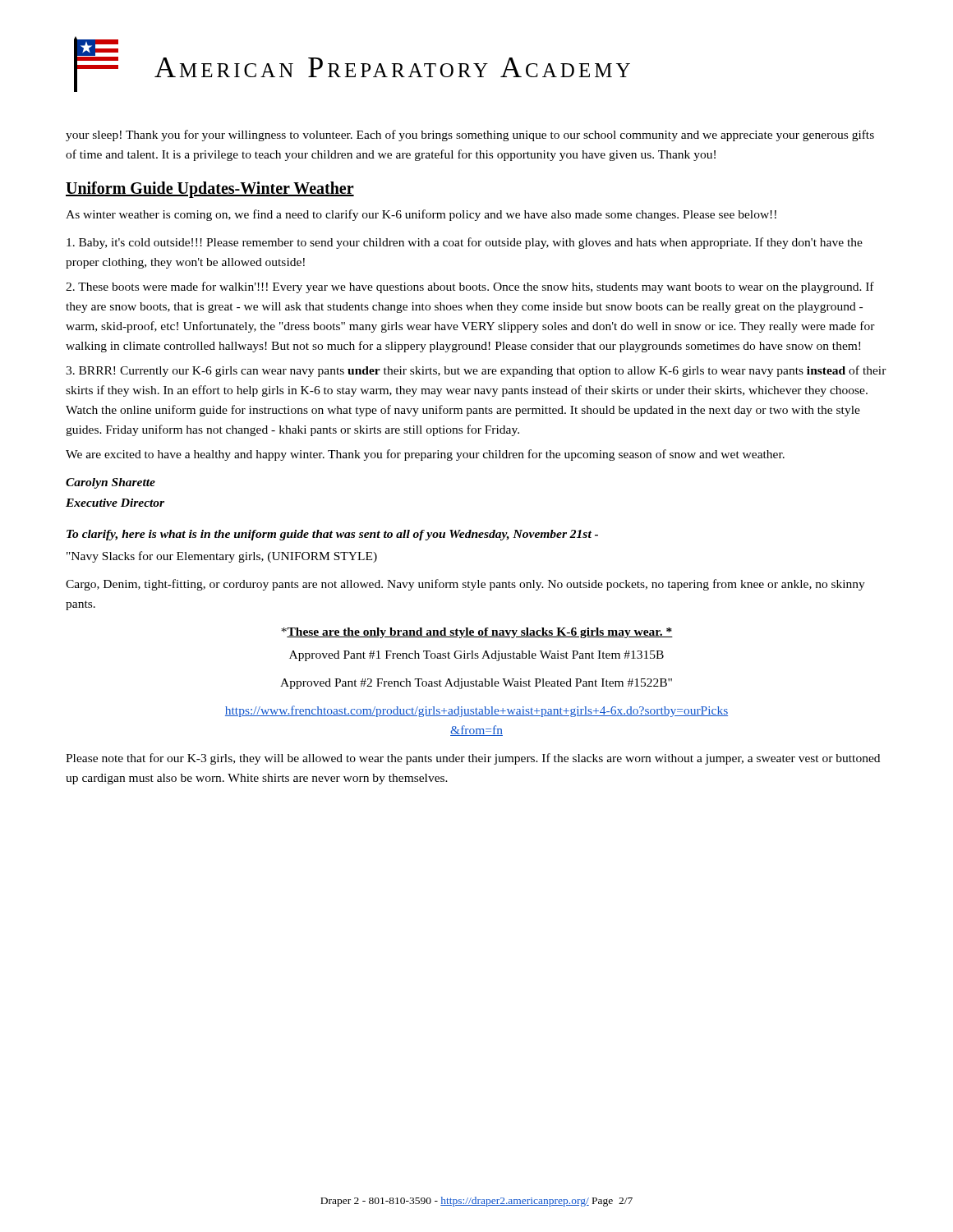Select the text block with the text "To clarify, here is what is in the"
953x1232 pixels.
coord(332,533)
